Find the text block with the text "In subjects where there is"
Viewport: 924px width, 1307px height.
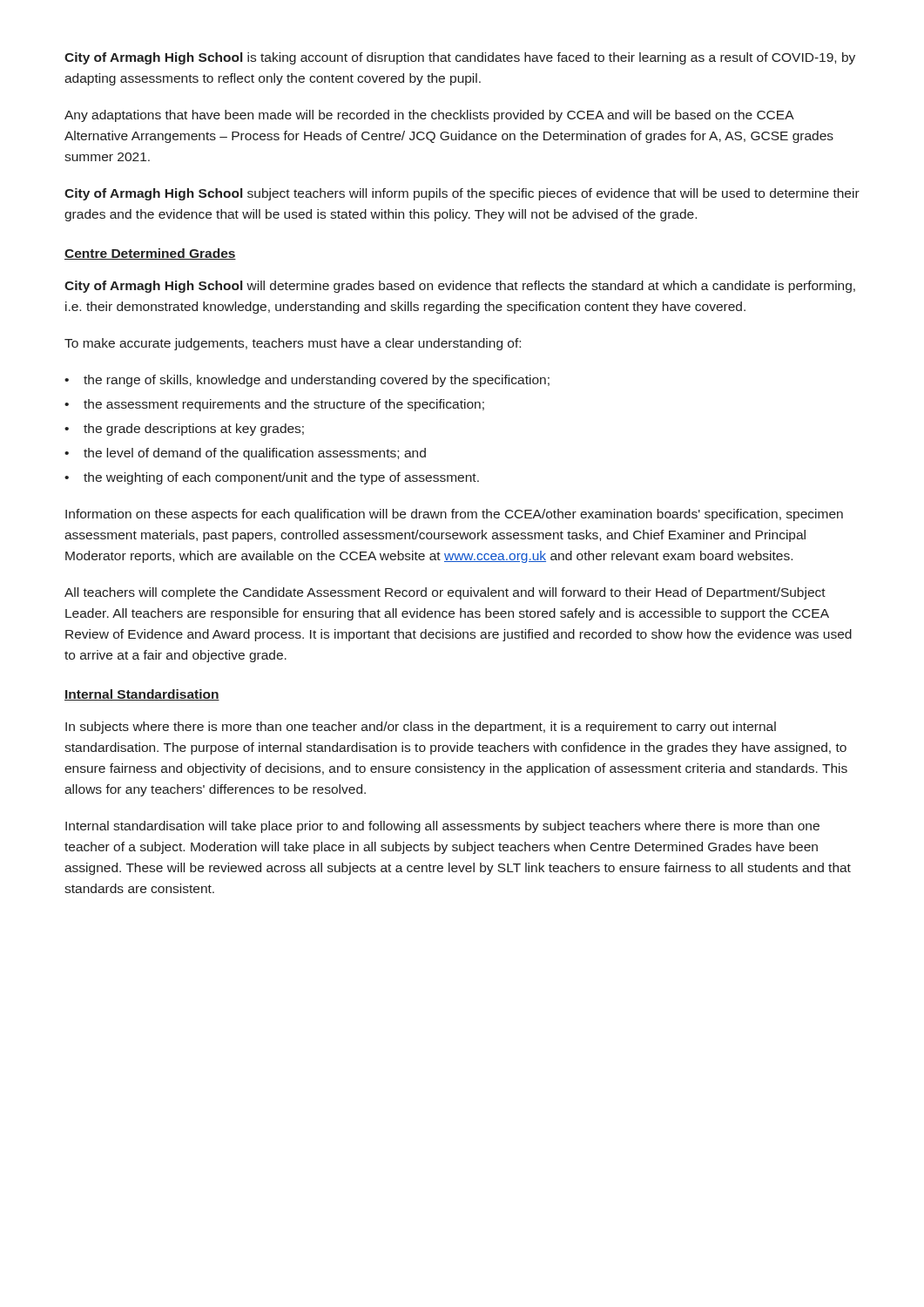(462, 758)
